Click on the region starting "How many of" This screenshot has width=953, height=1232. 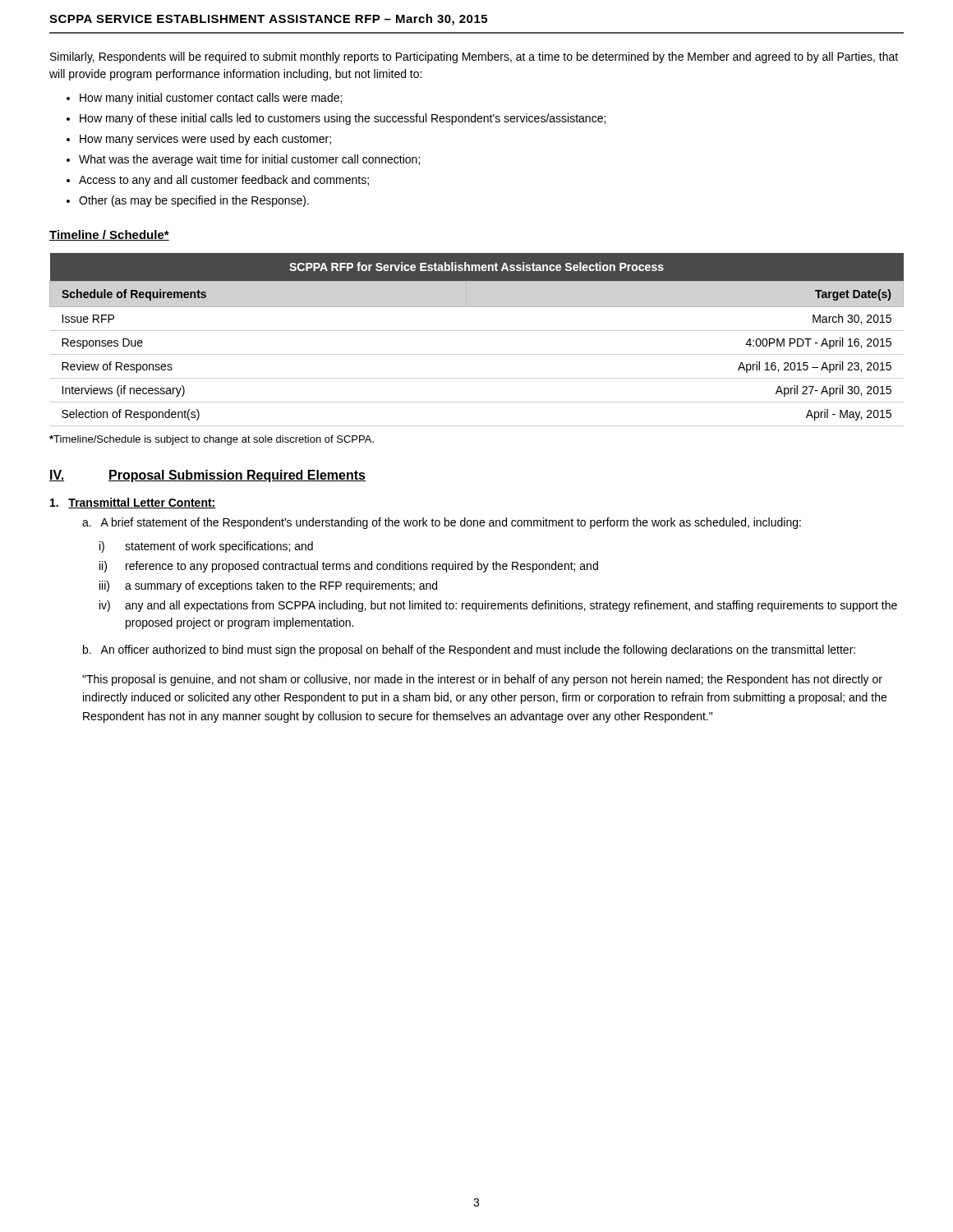343,118
